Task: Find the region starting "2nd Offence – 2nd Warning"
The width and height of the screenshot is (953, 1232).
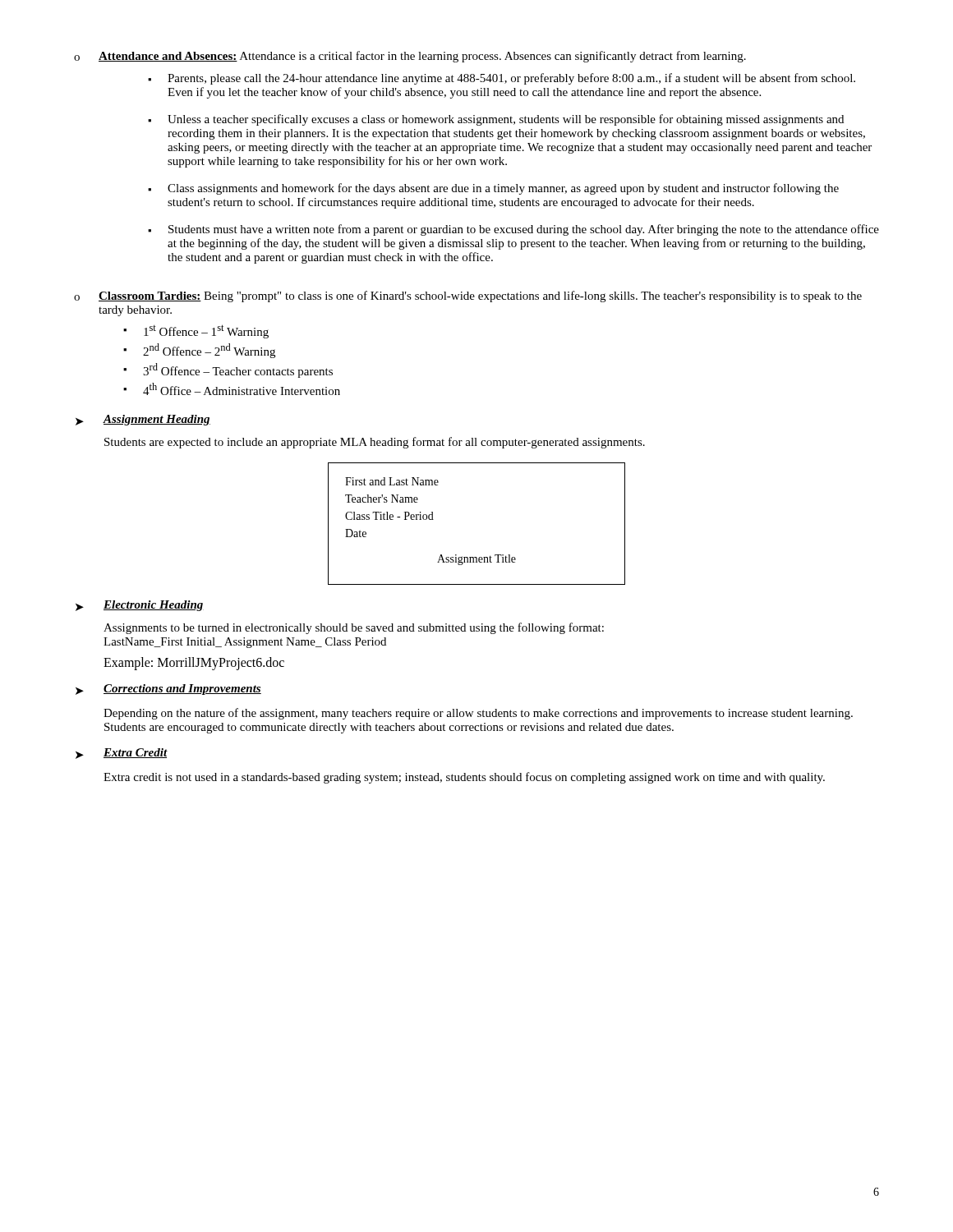Action: pyautogui.click(x=199, y=351)
